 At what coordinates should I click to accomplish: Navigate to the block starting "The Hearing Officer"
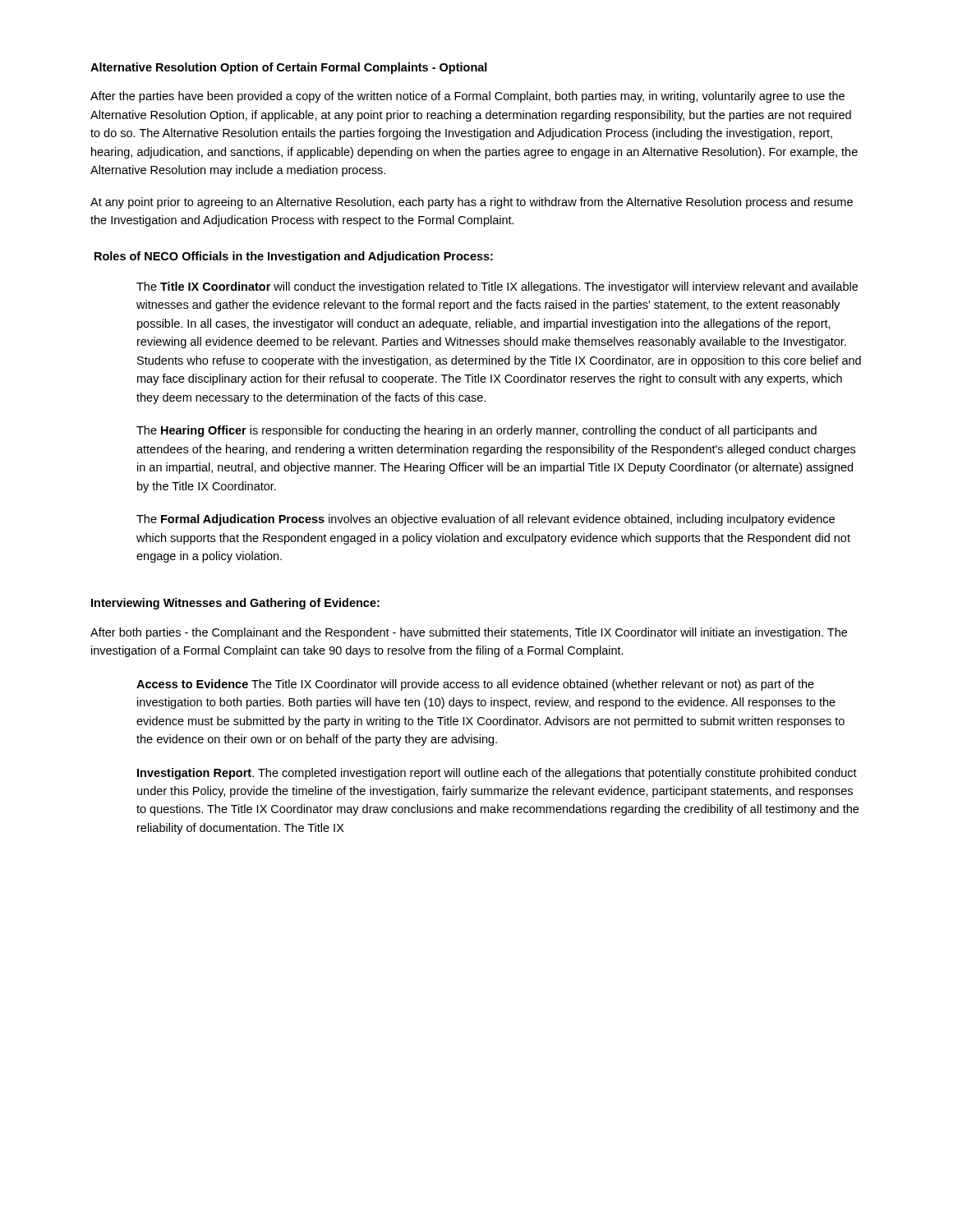point(496,458)
